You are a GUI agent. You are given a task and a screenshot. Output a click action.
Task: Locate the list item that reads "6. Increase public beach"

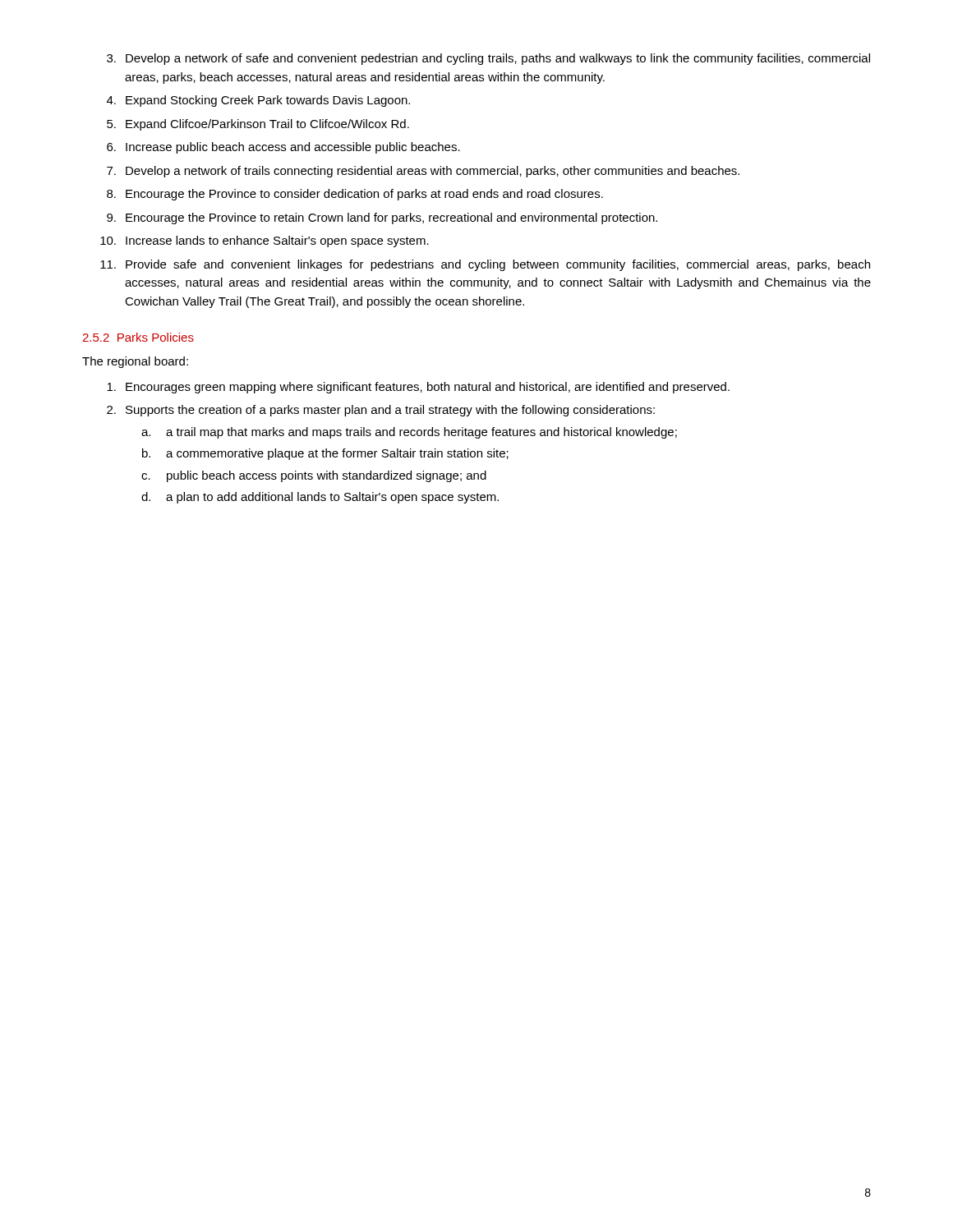click(x=283, y=148)
